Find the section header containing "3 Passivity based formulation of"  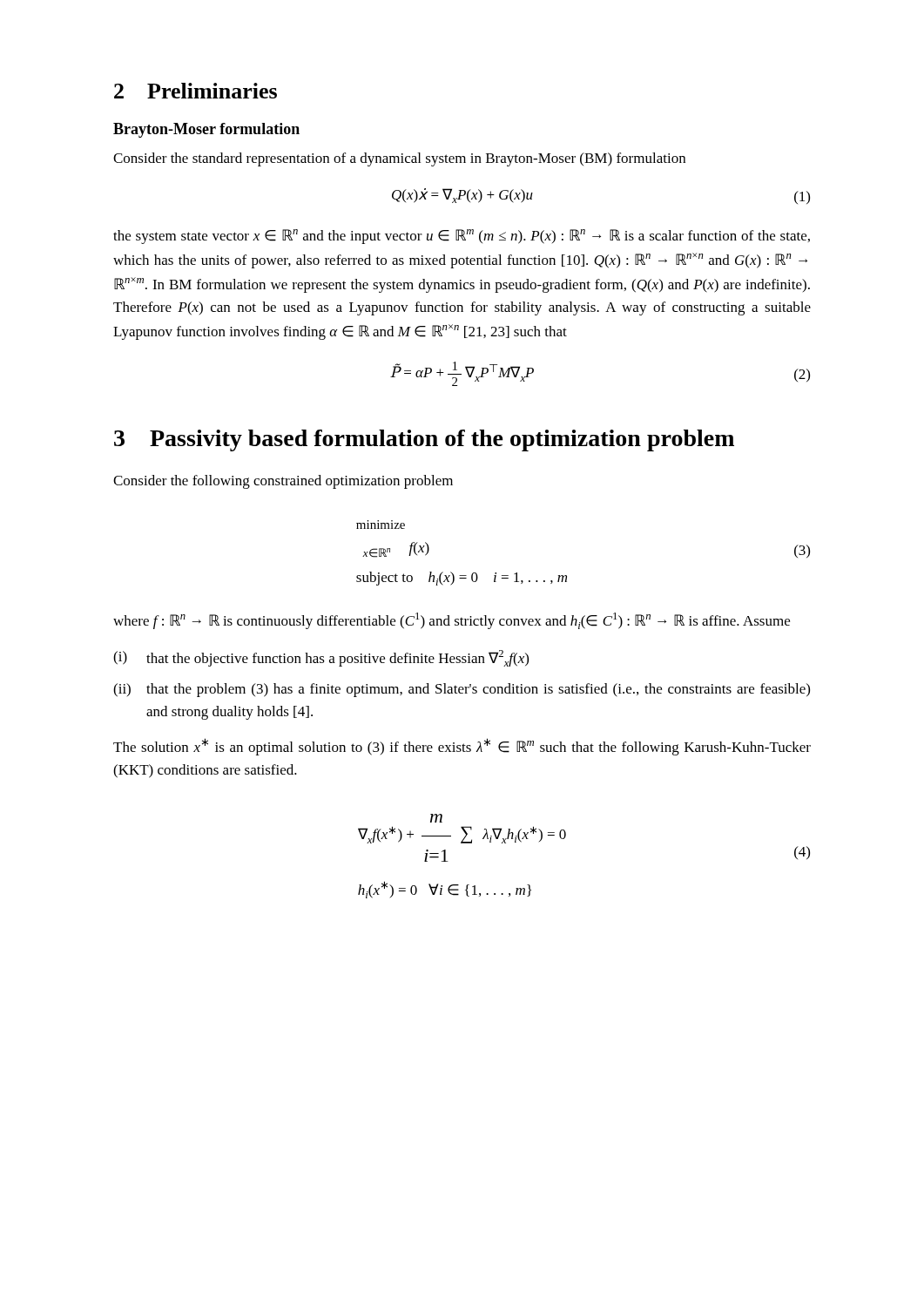(x=462, y=438)
